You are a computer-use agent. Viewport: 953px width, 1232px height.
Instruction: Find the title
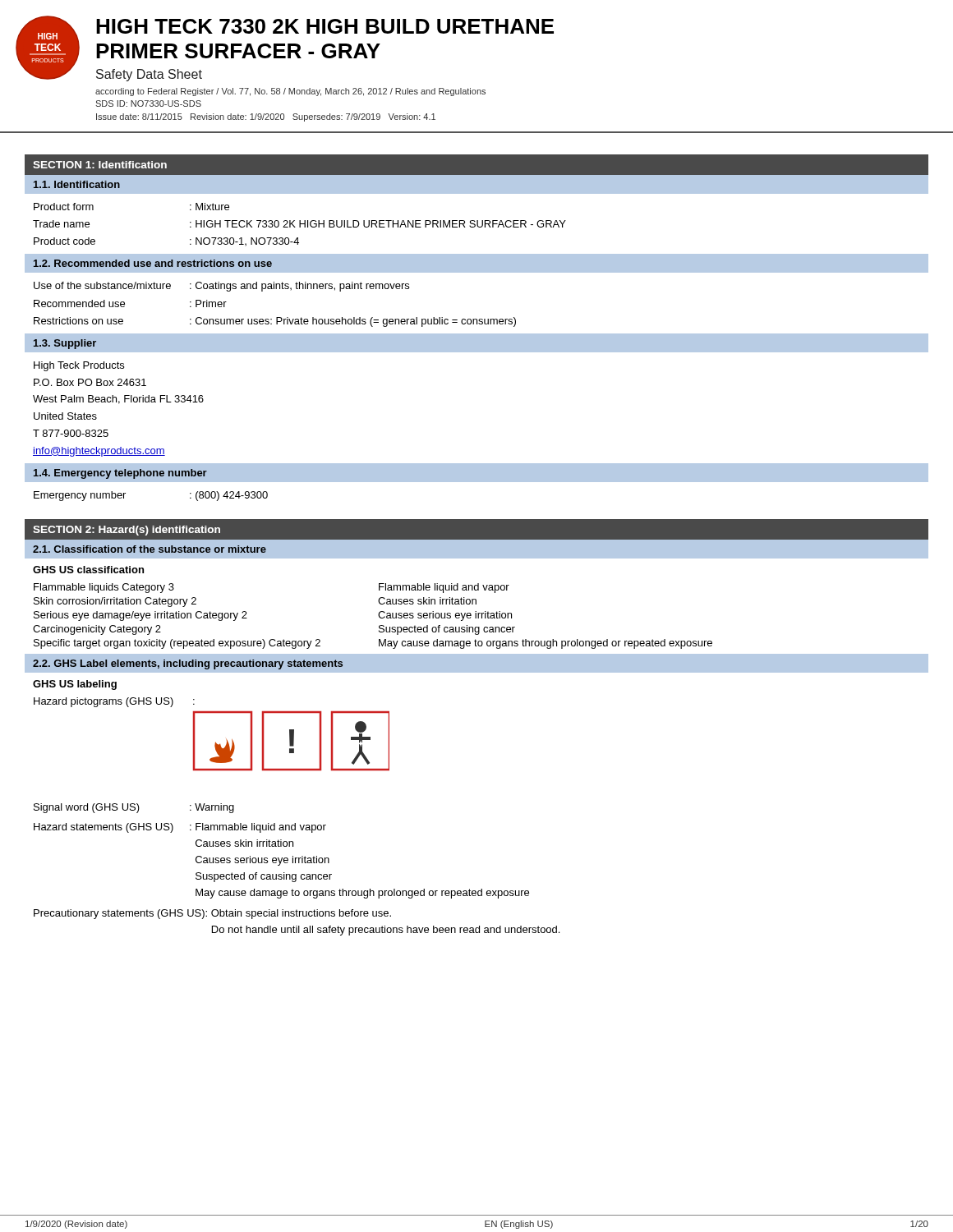[x=325, y=39]
